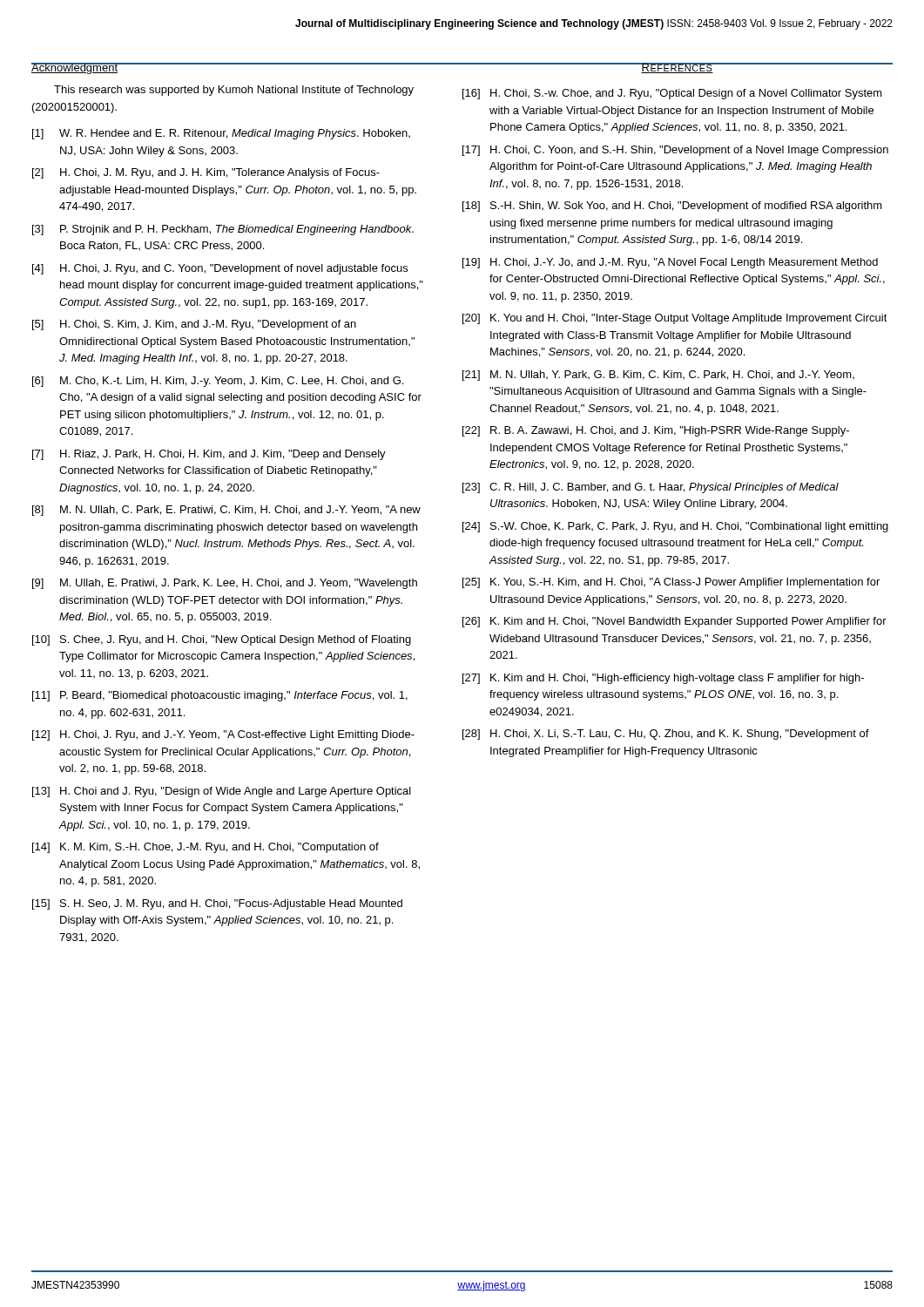Point to the text block starting "[8] M. N. Ullah, C."
The image size is (924, 1307).
click(227, 535)
